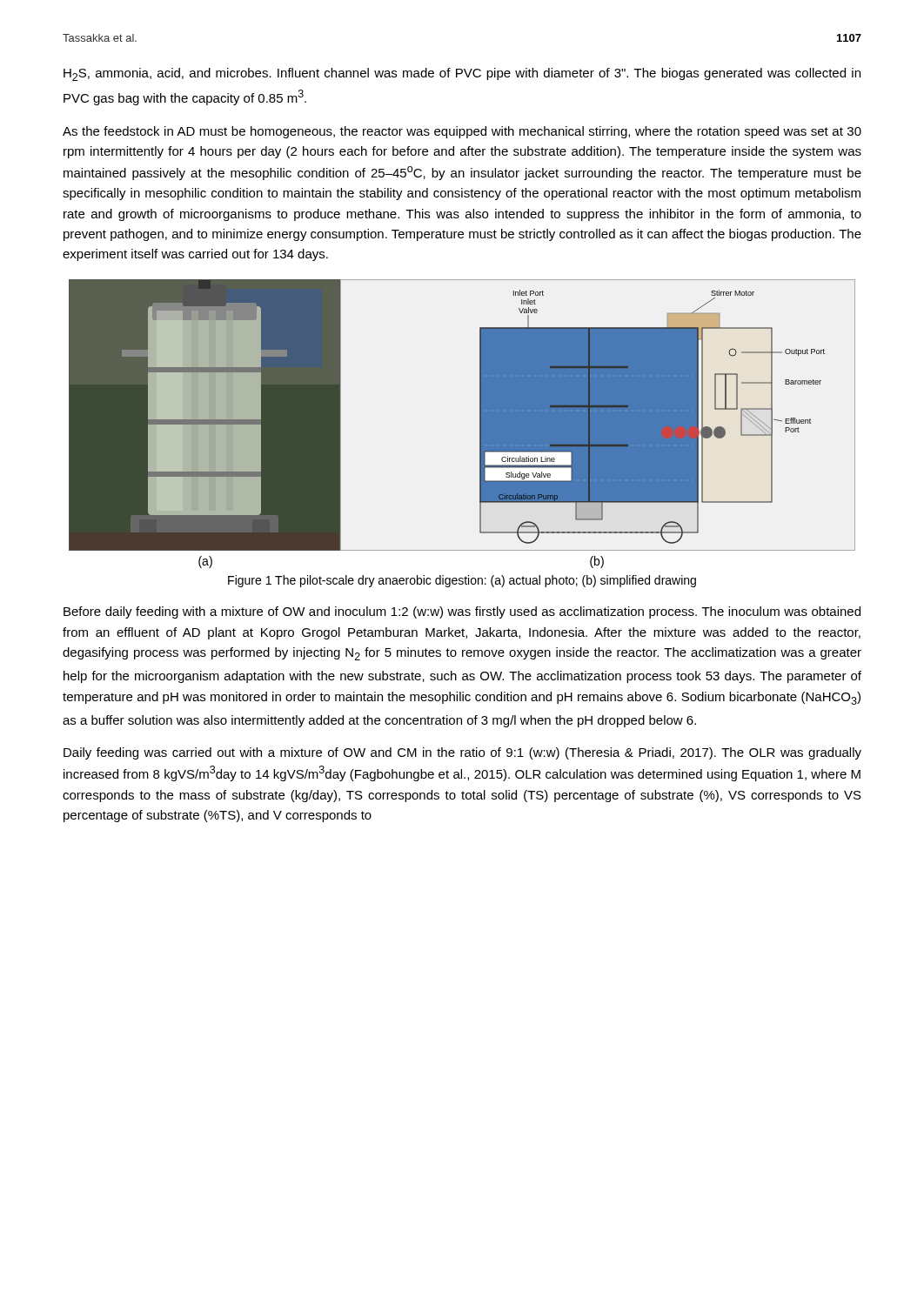Locate the photo
The width and height of the screenshot is (924, 1305).
tap(462, 424)
